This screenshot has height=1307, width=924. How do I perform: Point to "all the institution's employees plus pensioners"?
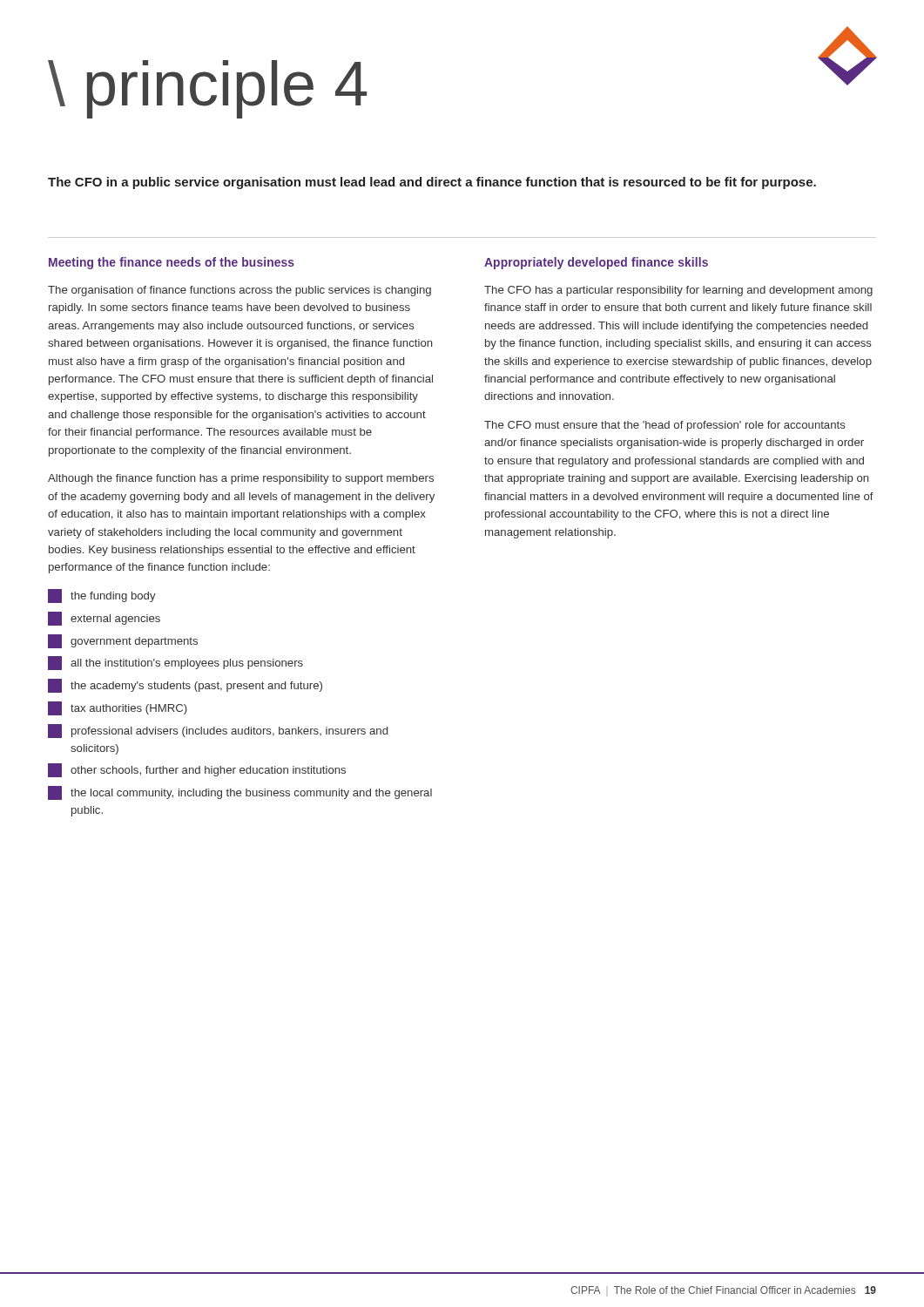coord(244,663)
